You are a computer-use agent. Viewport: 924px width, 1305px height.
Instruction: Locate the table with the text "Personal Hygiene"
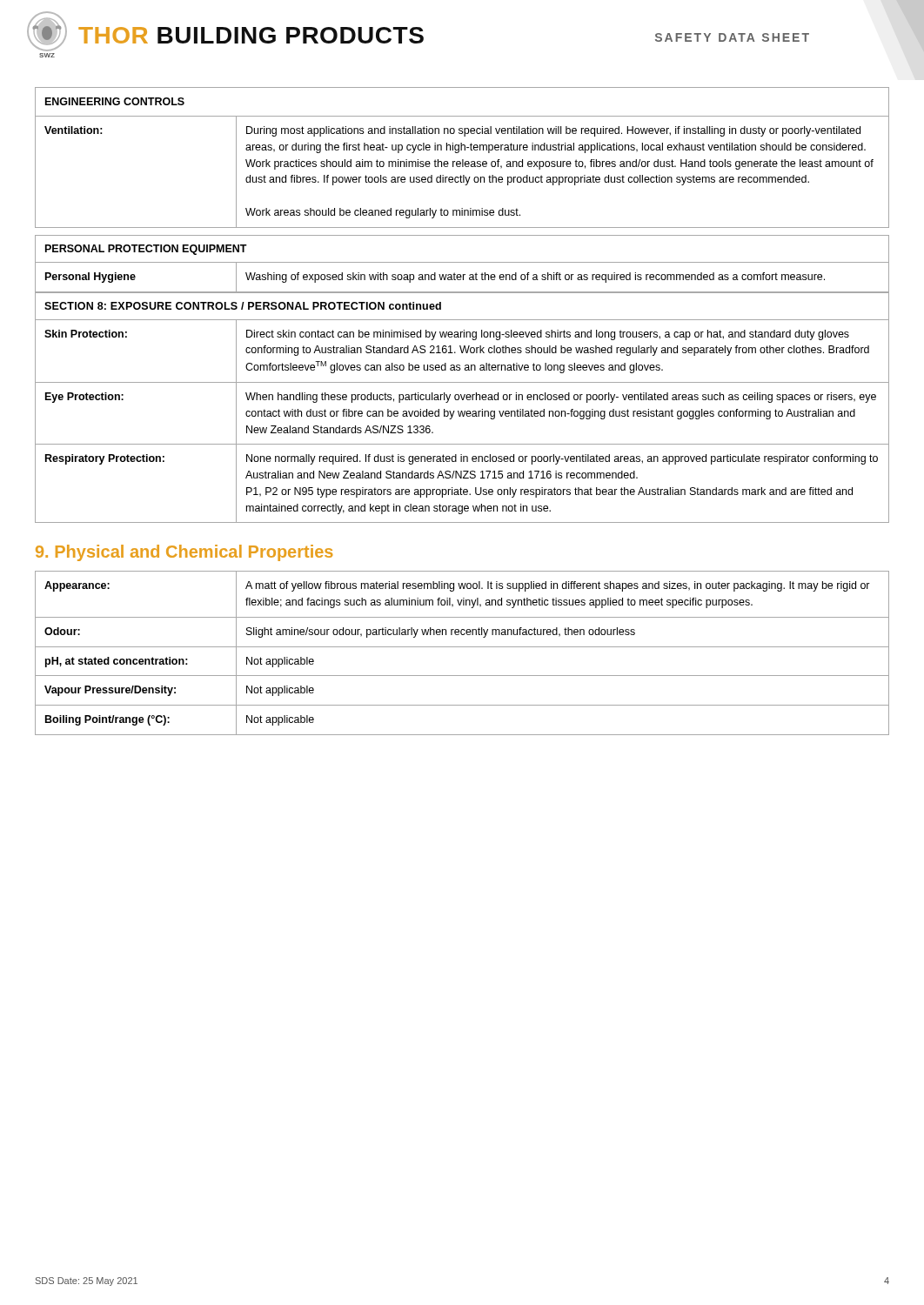[462, 263]
